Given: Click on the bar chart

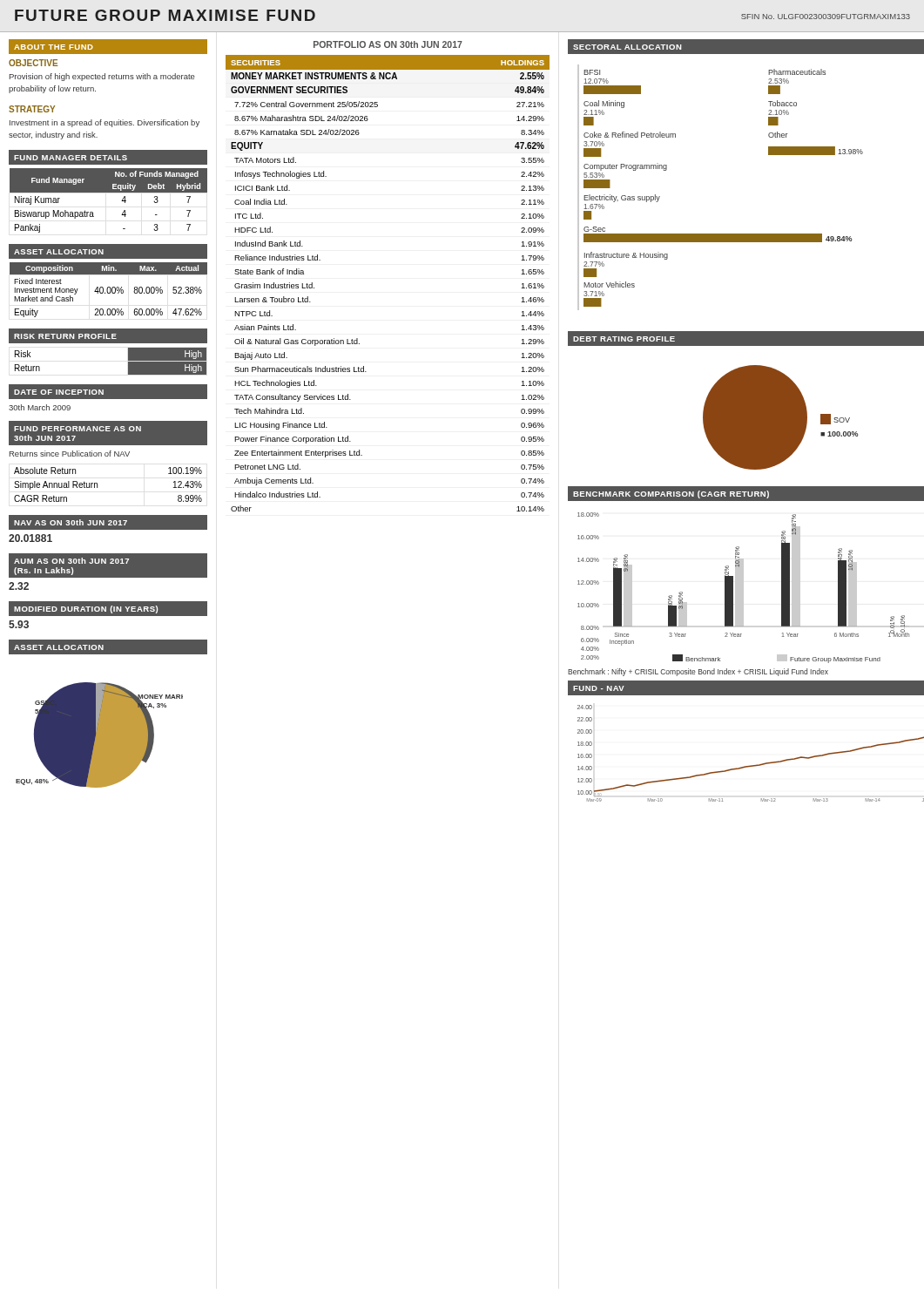Looking at the screenshot, I should point(746,193).
